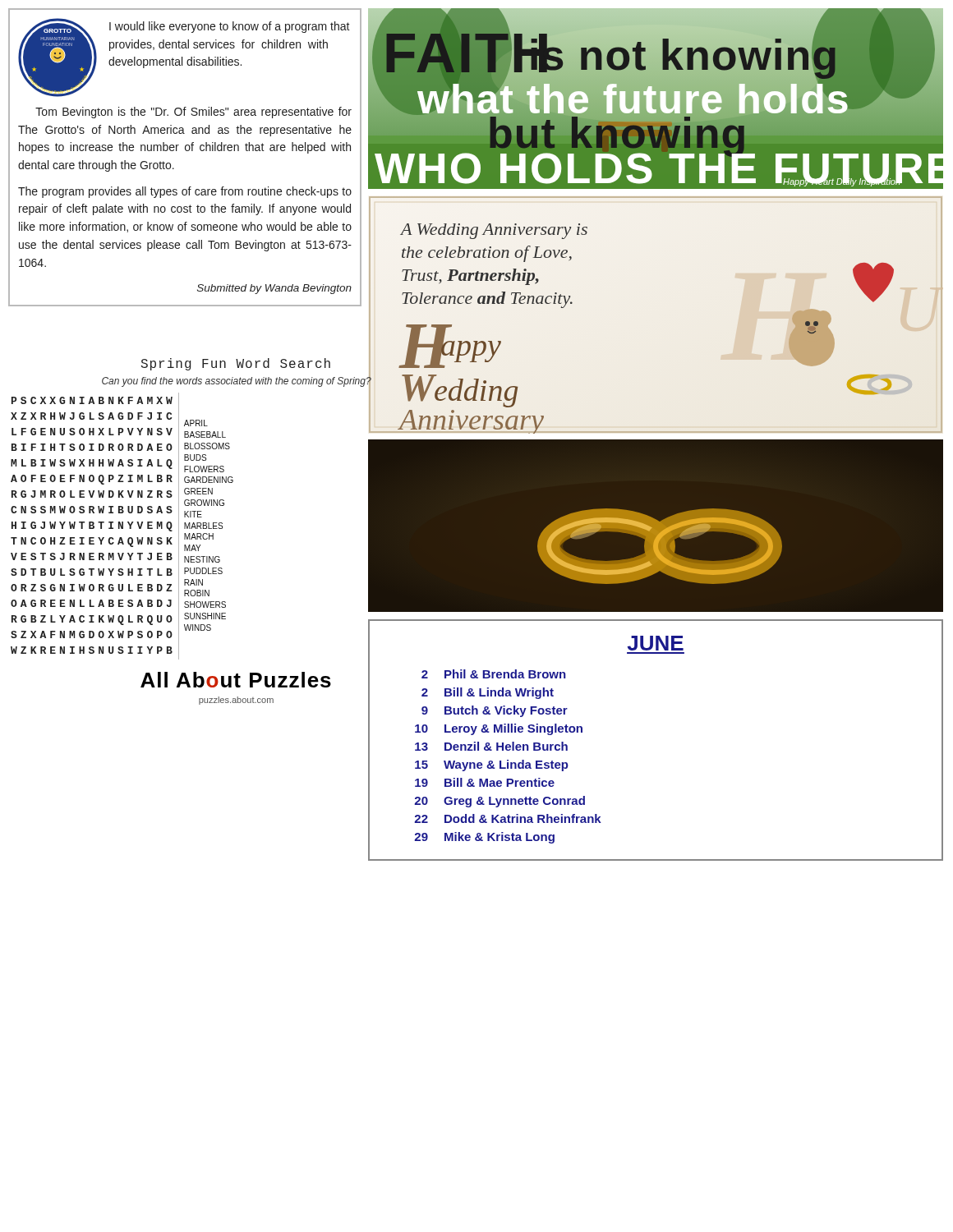Select the element starting "Submitted by Wanda Bevington"

pos(274,288)
